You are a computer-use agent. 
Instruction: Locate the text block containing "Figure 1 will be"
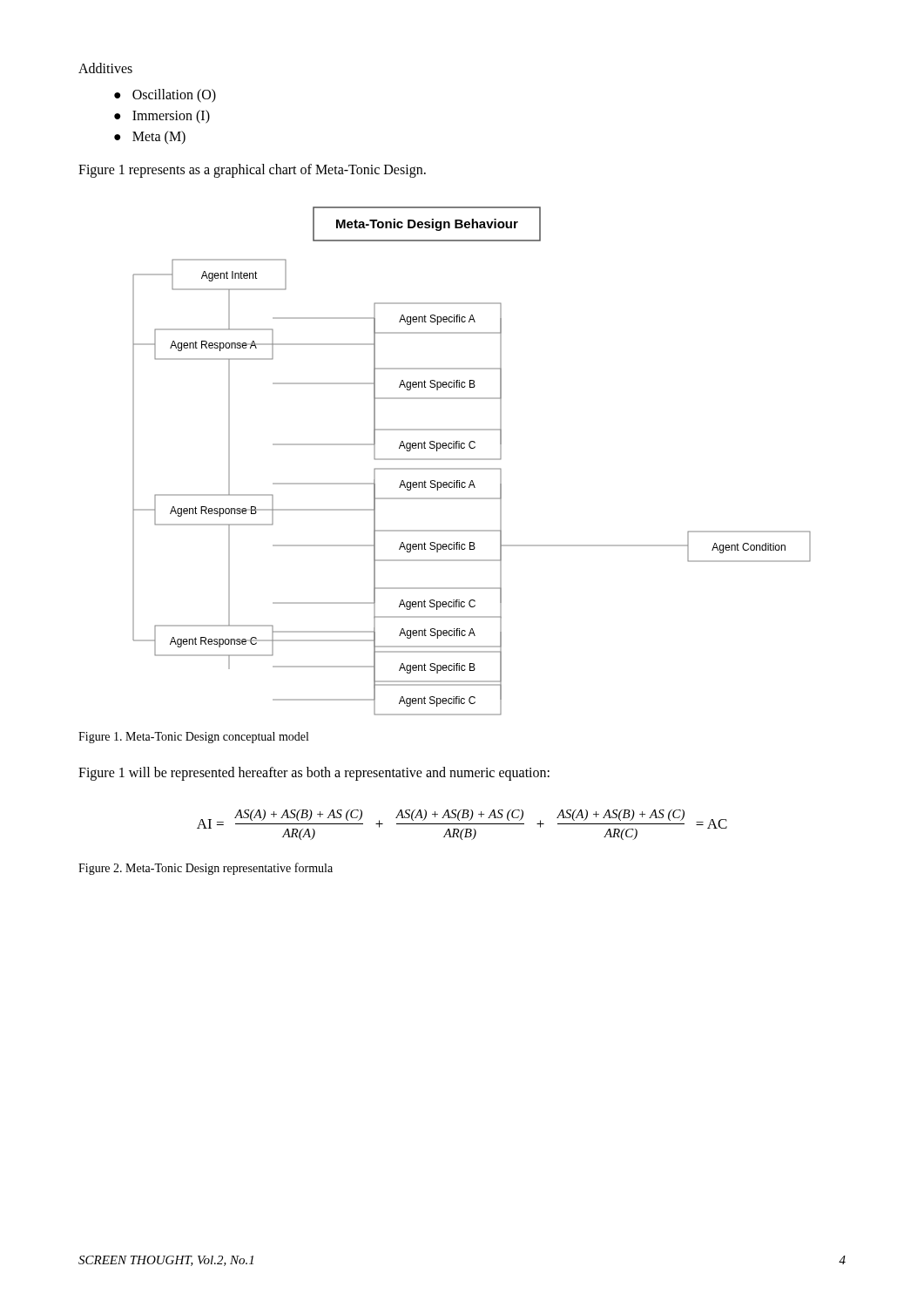point(314,772)
